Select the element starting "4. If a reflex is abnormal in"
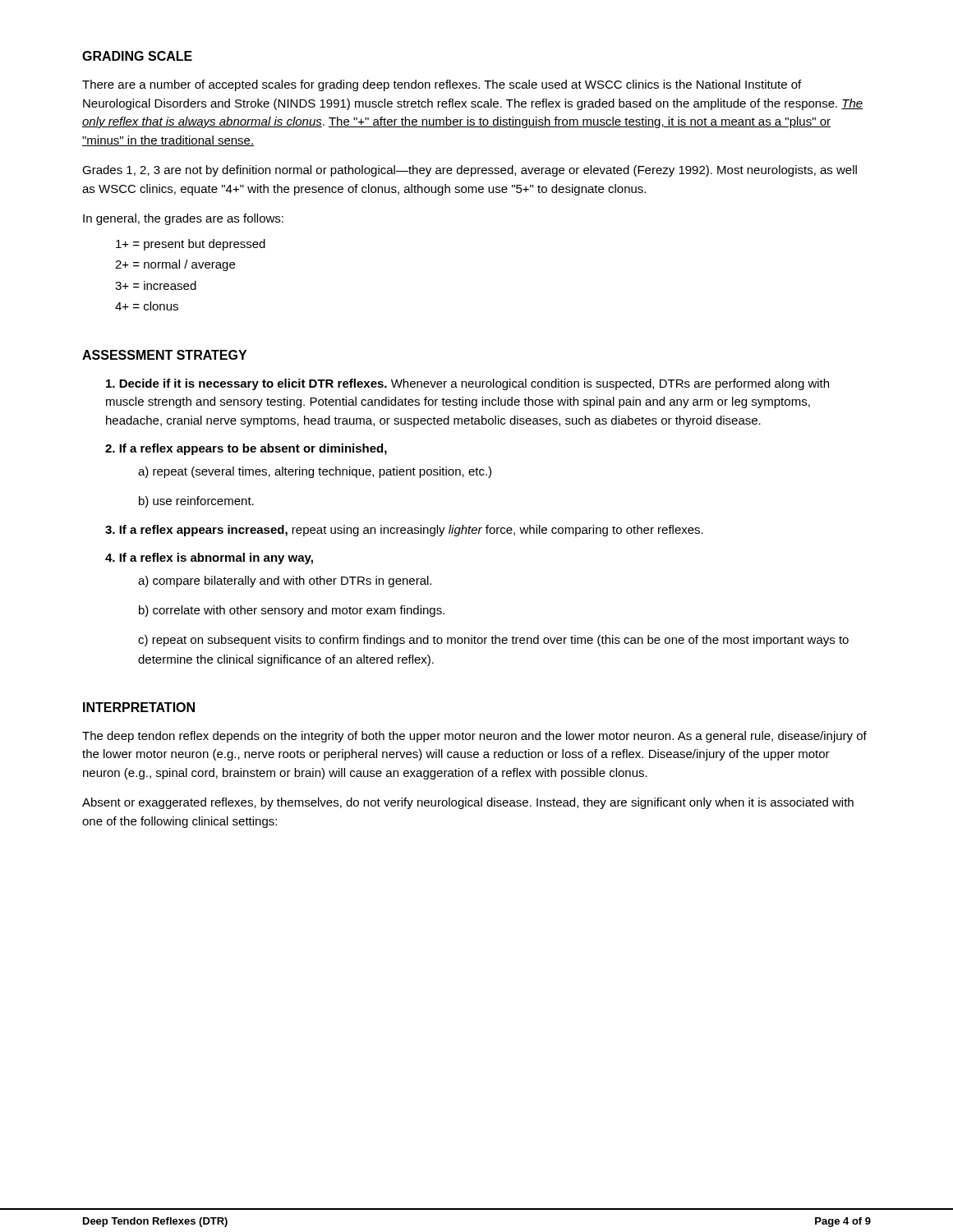953x1232 pixels. [209, 559]
